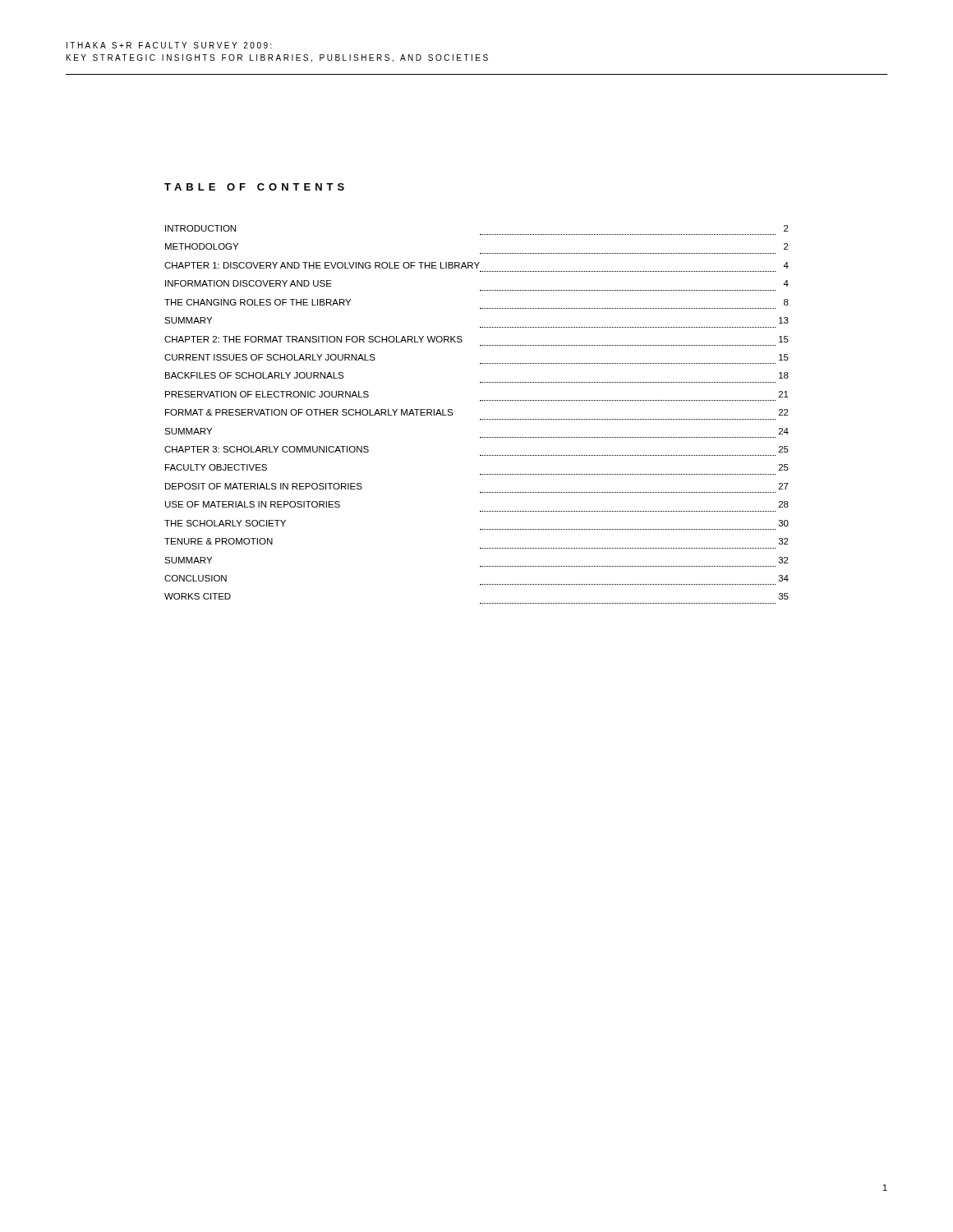Find the passage starting "CHAPTER 3: SCHOLARLY COMMUNICATIONS"
953x1232 pixels.
coord(476,449)
